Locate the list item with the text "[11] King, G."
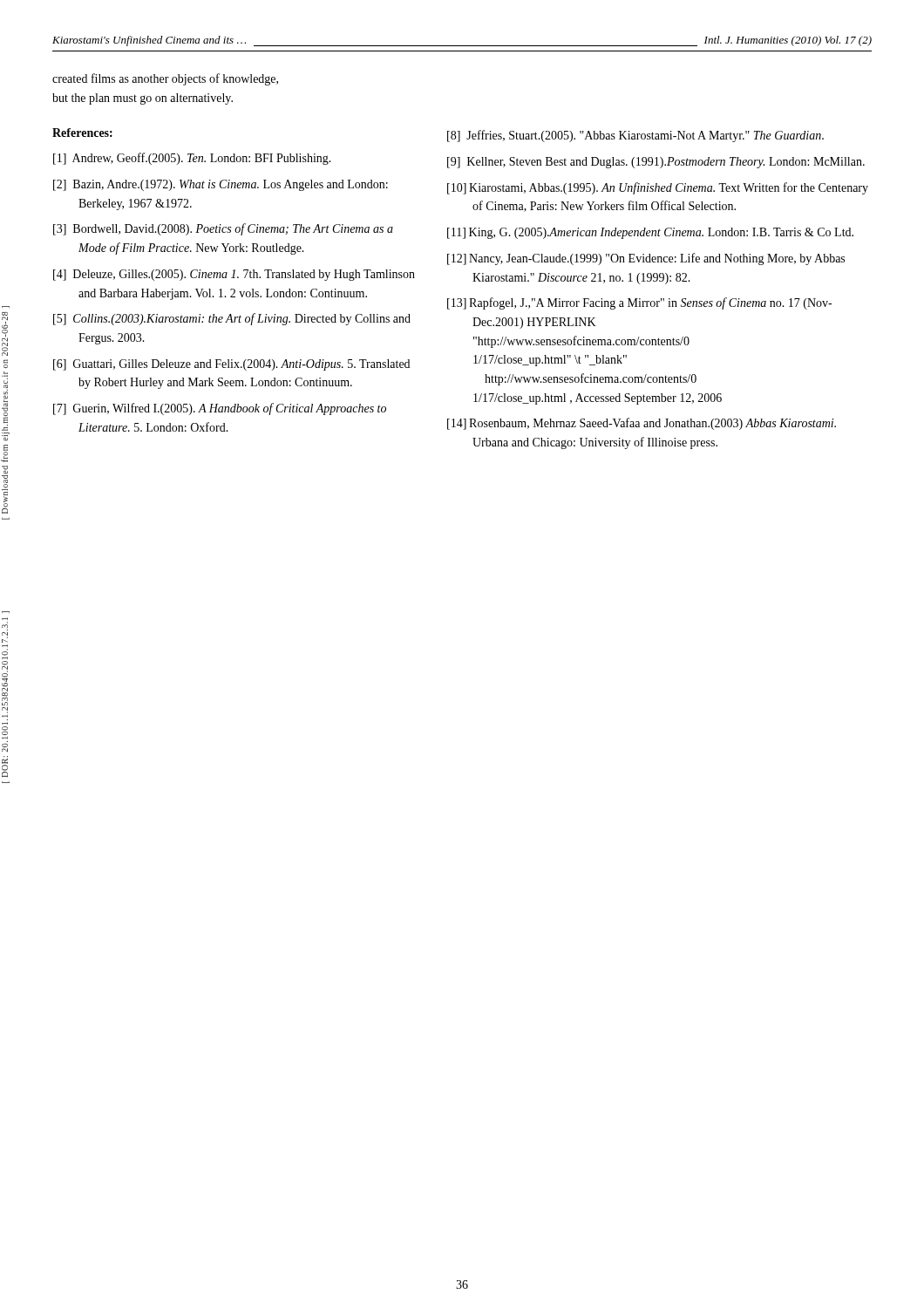924x1308 pixels. 650,233
